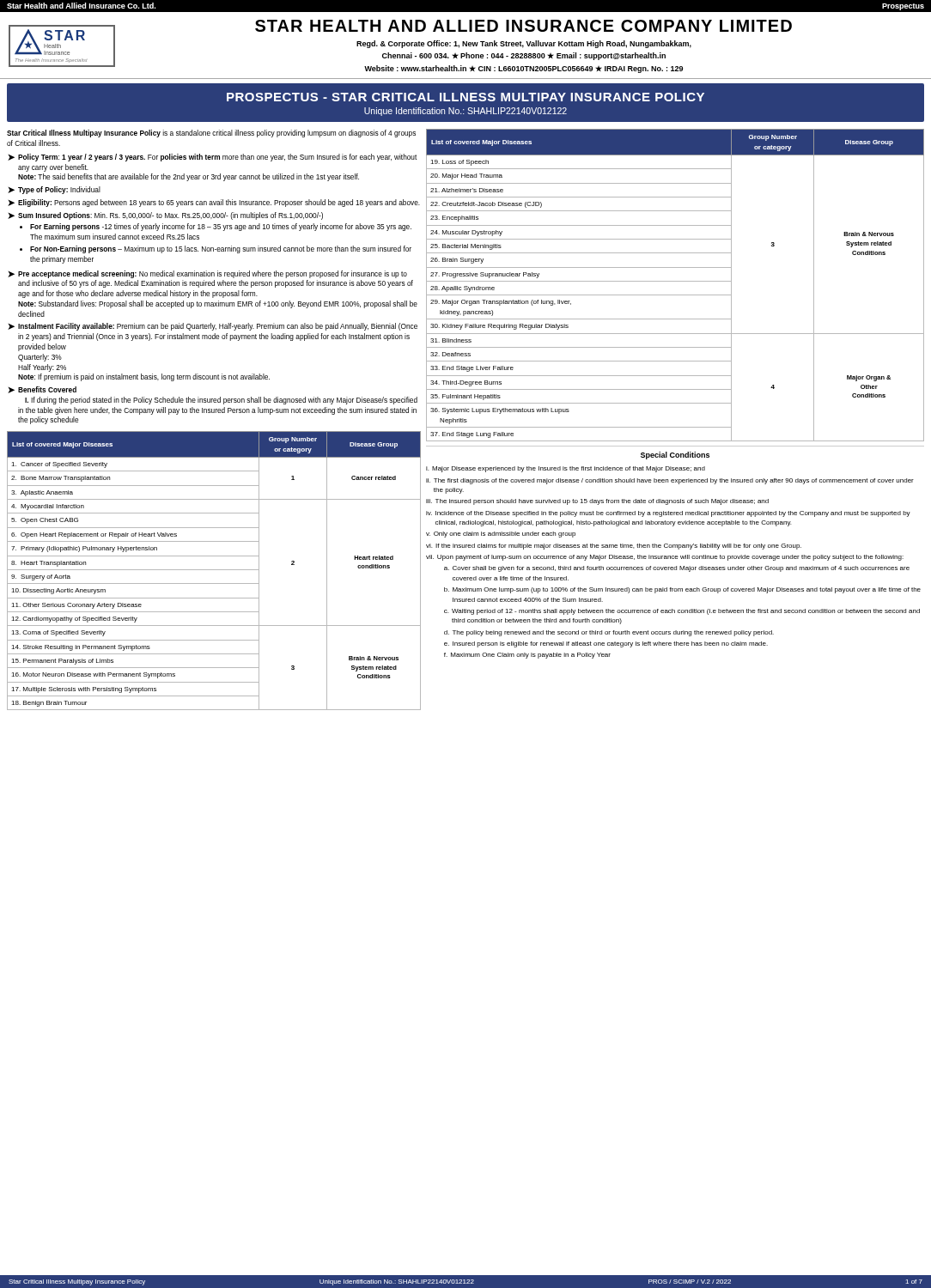Click the passage that begins "v. Only one claim"

point(501,534)
